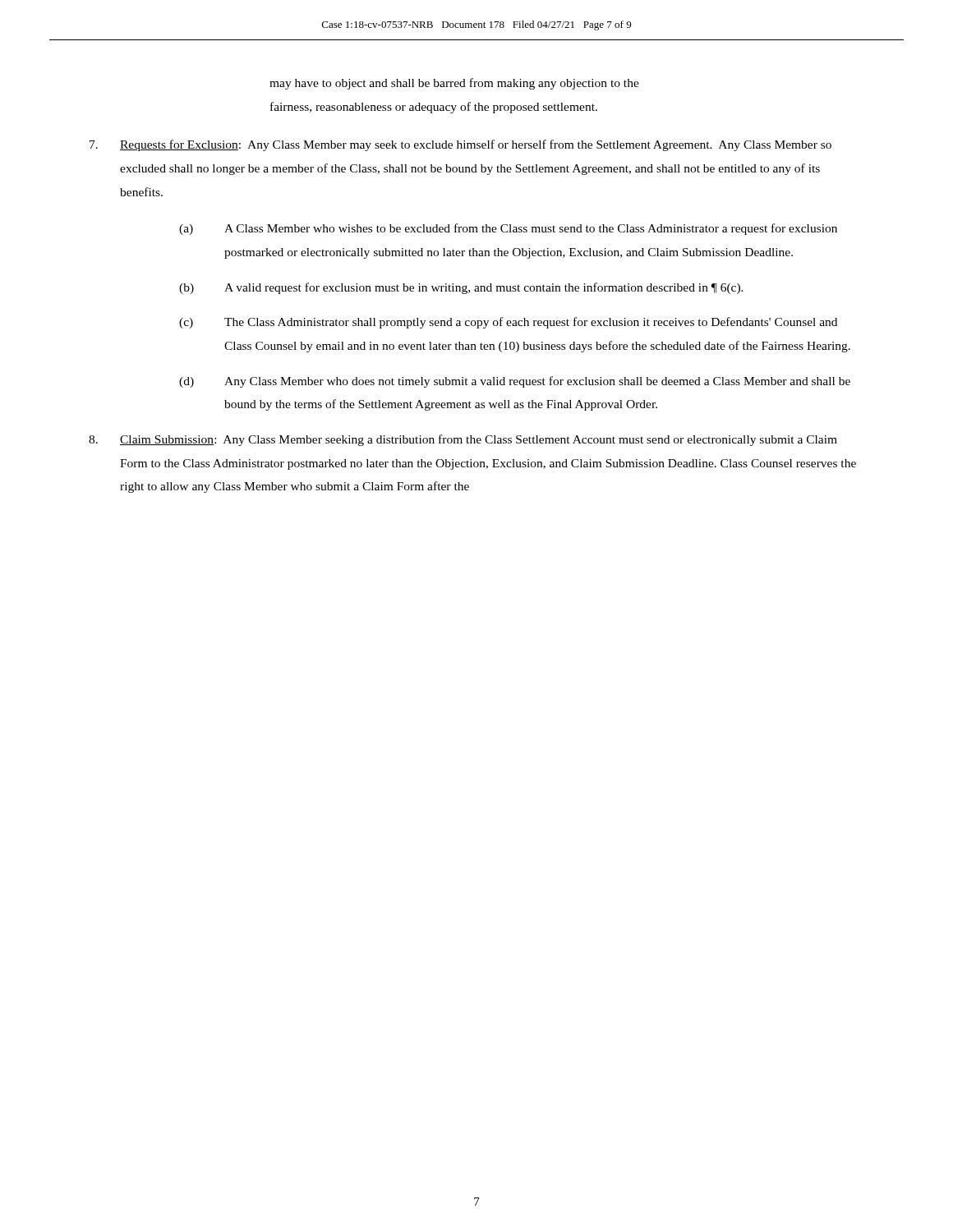Image resolution: width=953 pixels, height=1232 pixels.
Task: Locate the text starting "8. Claim Submission: Any Class Member"
Action: tap(476, 463)
